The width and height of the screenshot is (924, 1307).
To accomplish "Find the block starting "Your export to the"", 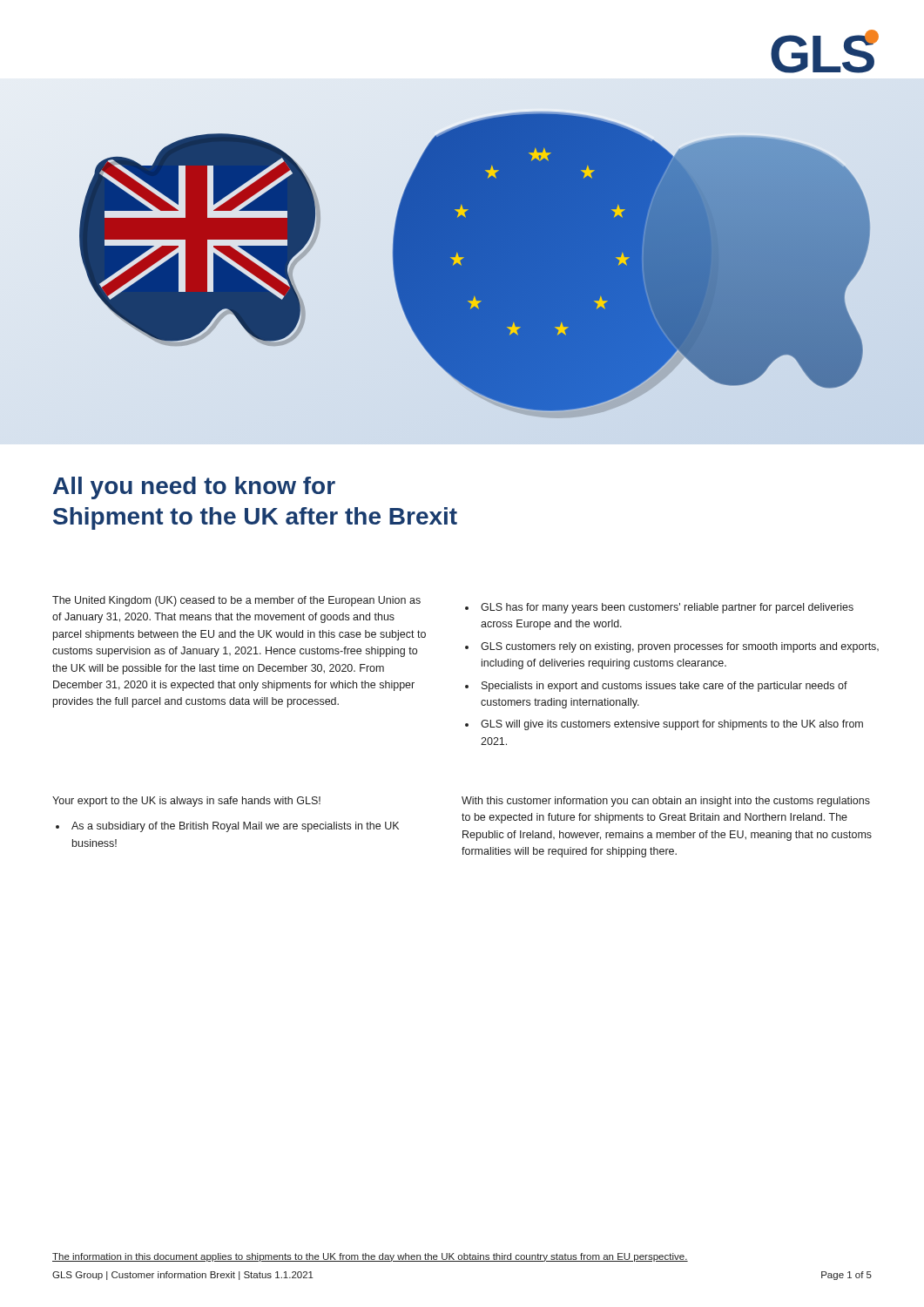I will click(x=187, y=801).
